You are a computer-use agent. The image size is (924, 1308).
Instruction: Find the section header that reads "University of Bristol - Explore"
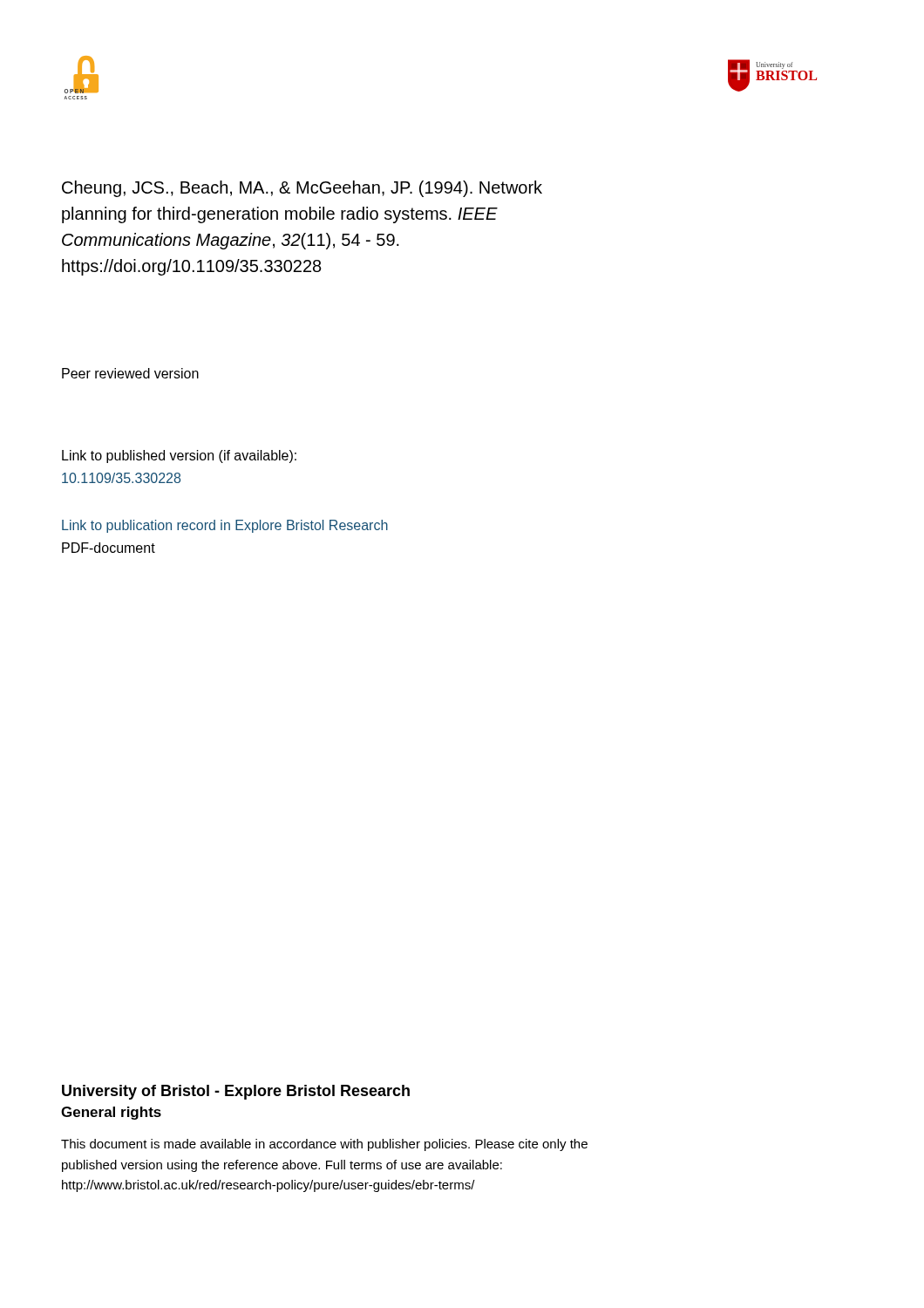point(236,1091)
